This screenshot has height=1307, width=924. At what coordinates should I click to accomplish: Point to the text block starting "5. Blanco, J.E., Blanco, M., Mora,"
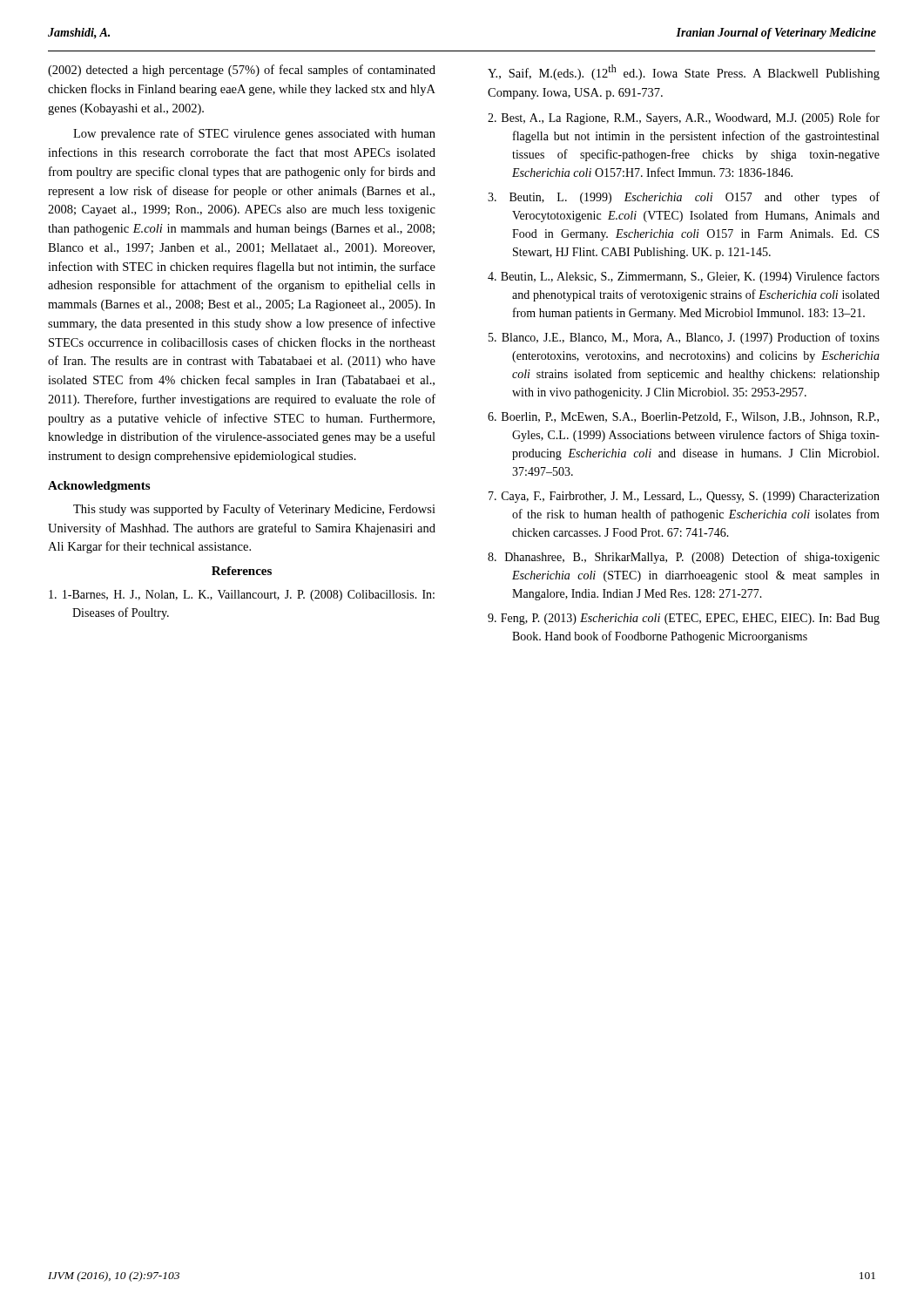(x=684, y=365)
